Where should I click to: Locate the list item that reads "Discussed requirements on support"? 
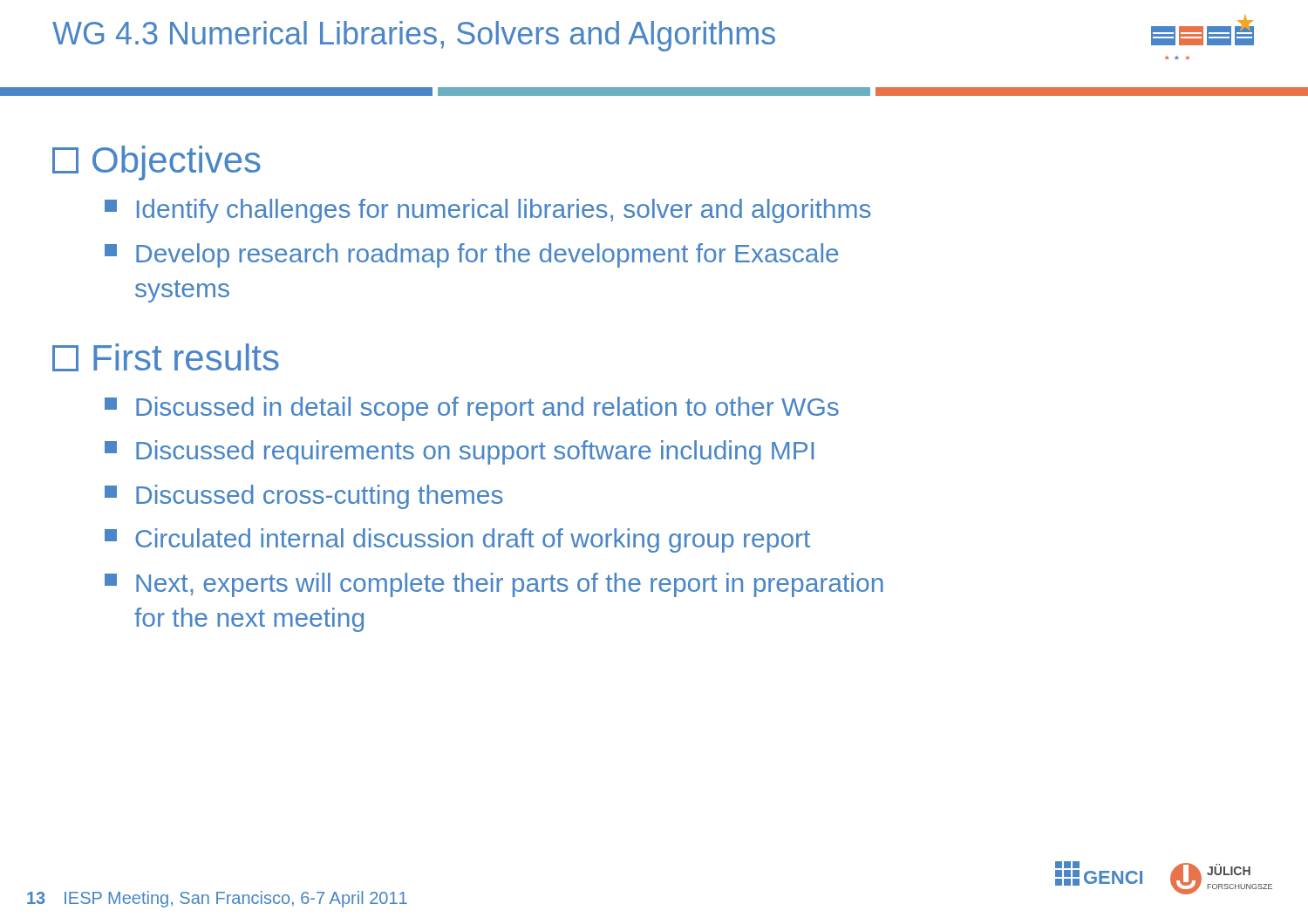[x=460, y=451]
